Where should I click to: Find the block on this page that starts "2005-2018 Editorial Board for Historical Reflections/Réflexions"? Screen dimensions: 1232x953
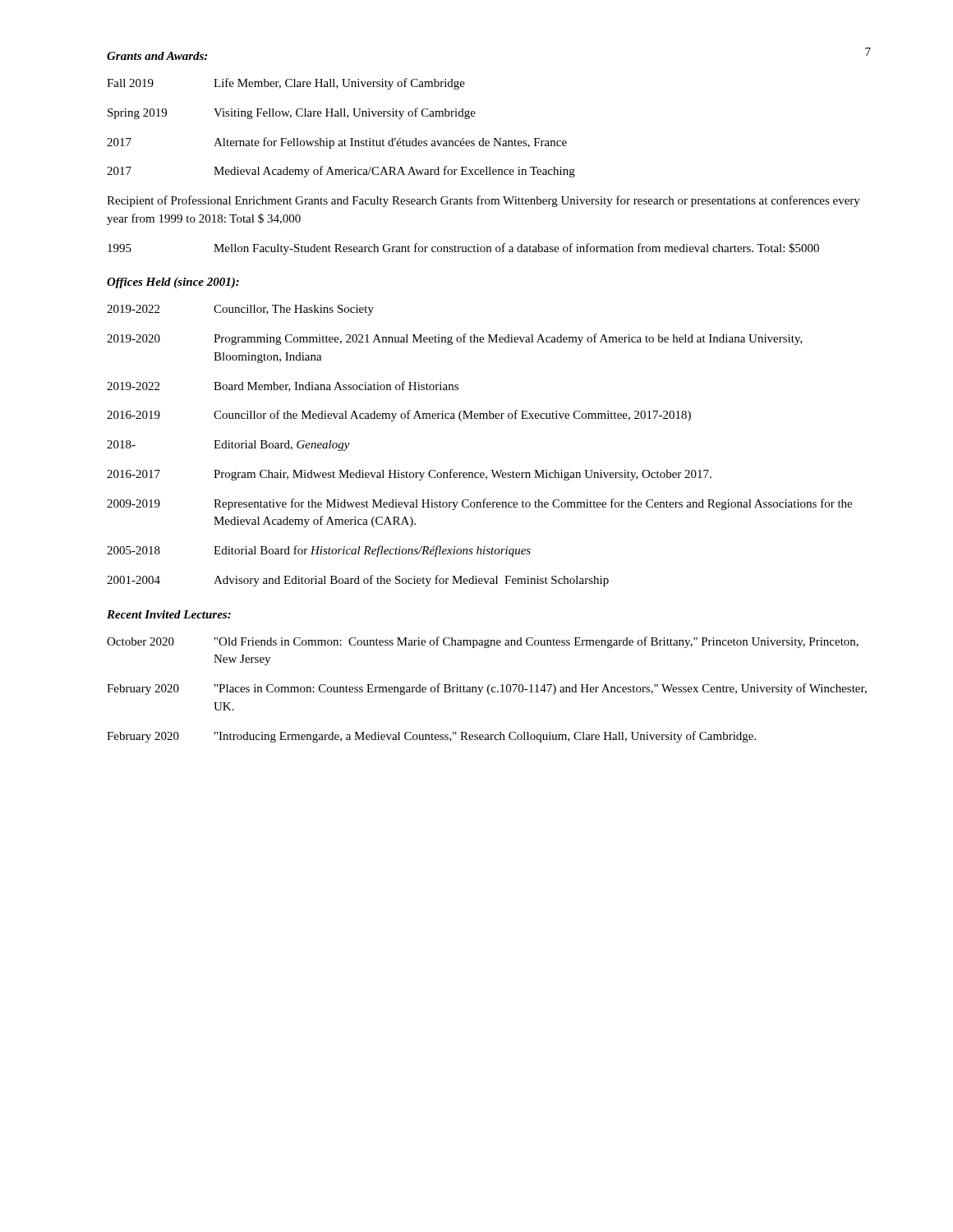point(489,551)
